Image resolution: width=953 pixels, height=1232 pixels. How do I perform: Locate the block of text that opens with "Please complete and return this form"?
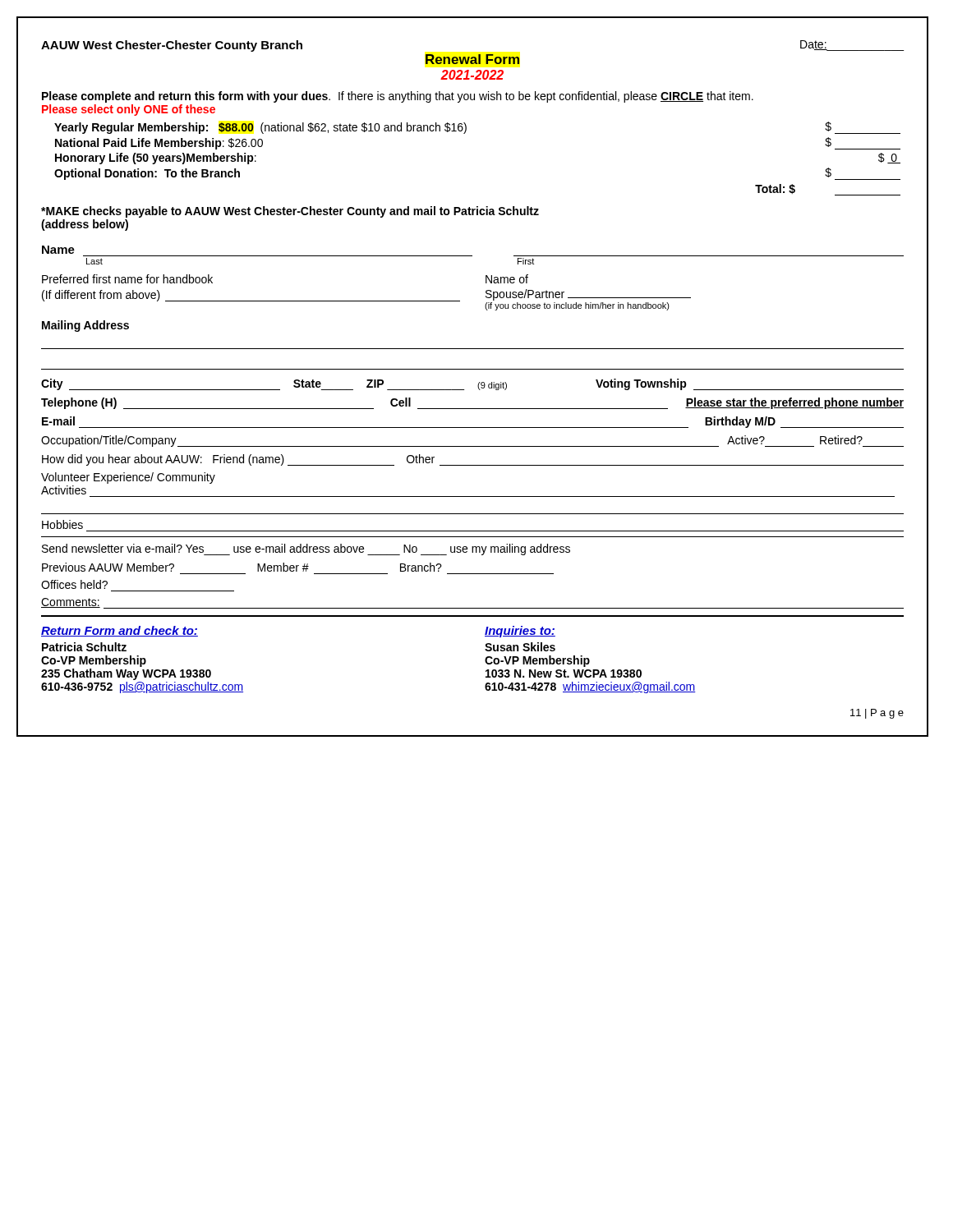pos(397,103)
